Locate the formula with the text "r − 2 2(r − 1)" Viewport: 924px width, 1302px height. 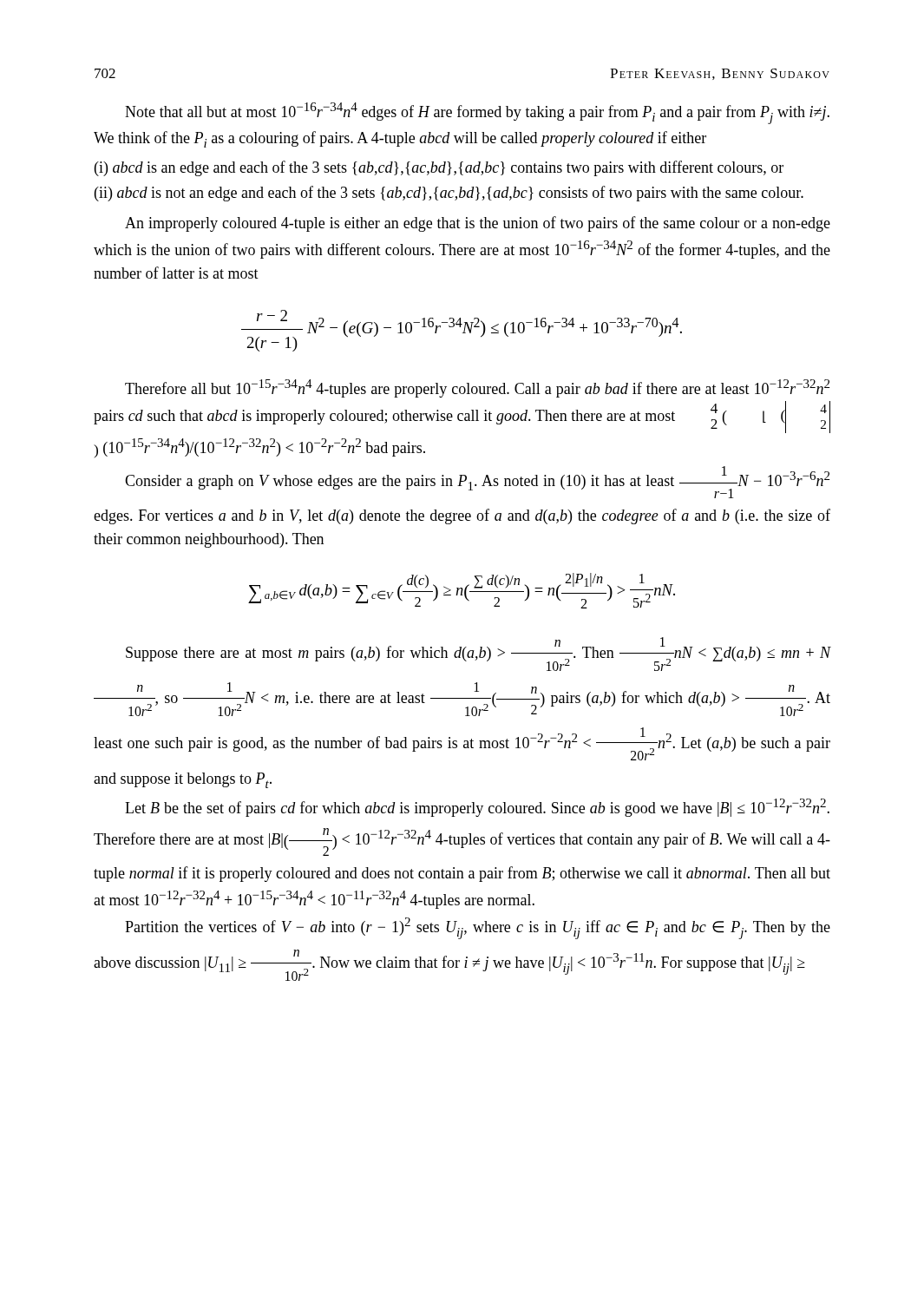click(x=462, y=330)
